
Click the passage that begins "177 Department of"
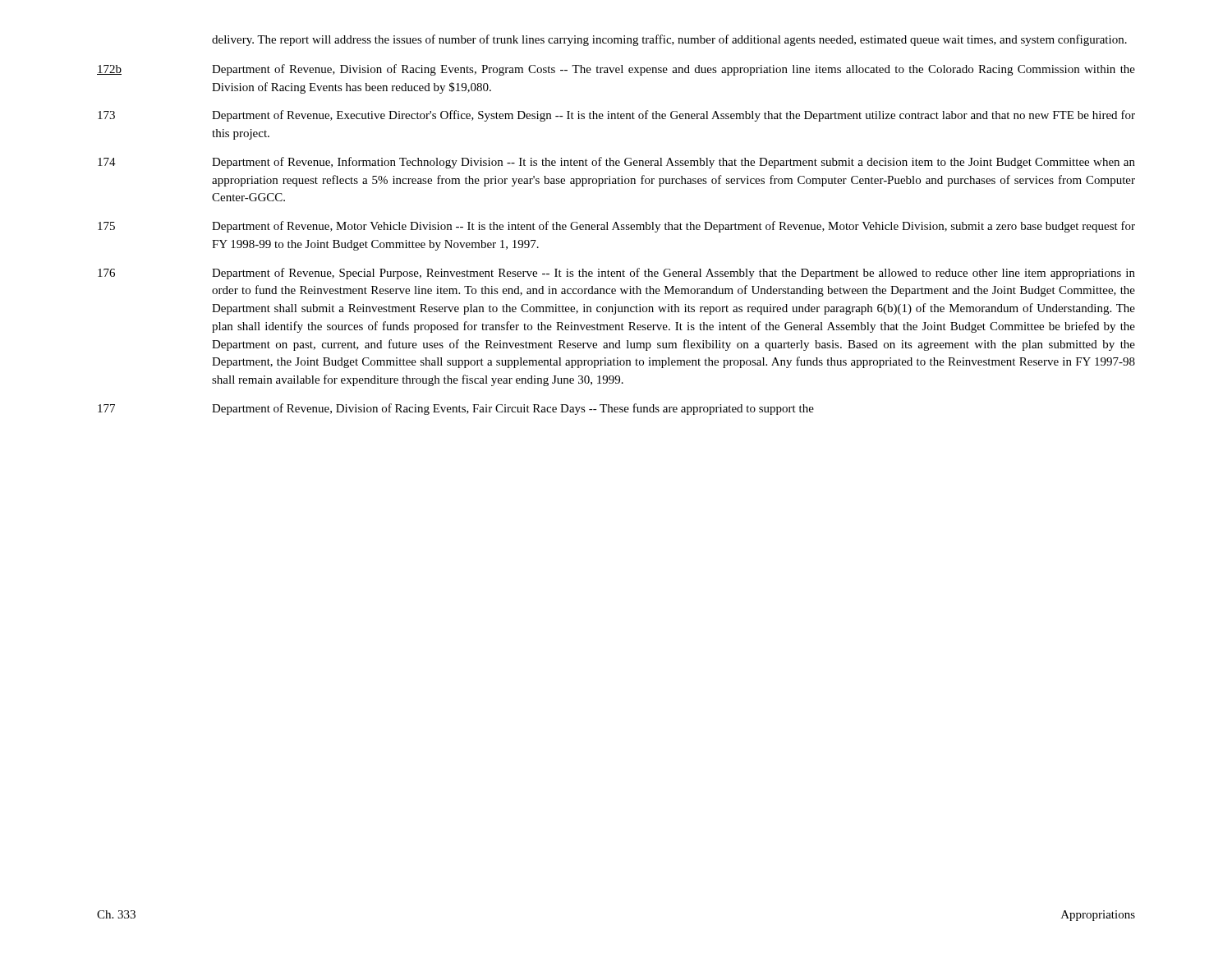tap(616, 409)
